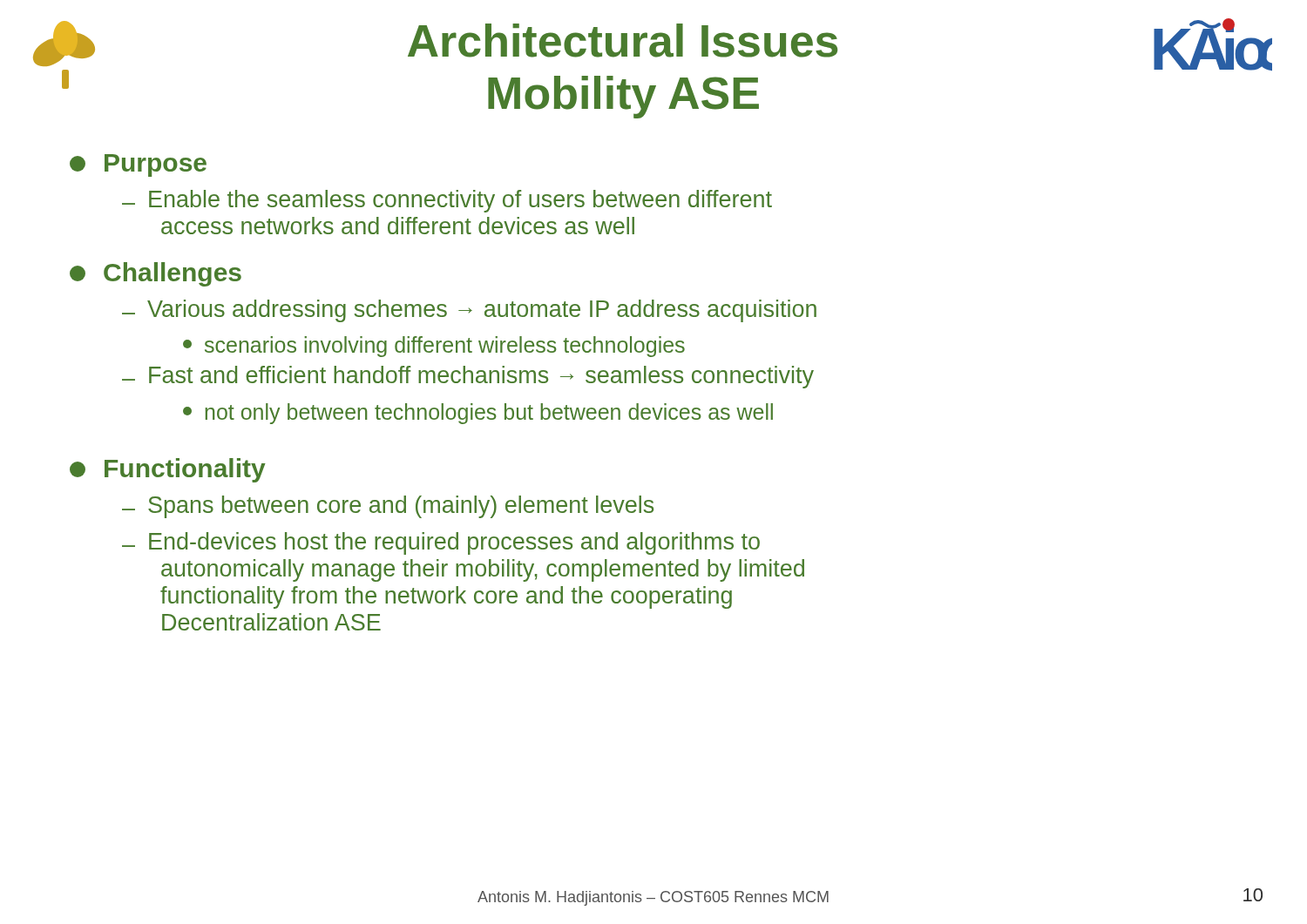The height and width of the screenshot is (924, 1307).
Task: Where is the passage that starts "not only between"?
Action: point(479,412)
